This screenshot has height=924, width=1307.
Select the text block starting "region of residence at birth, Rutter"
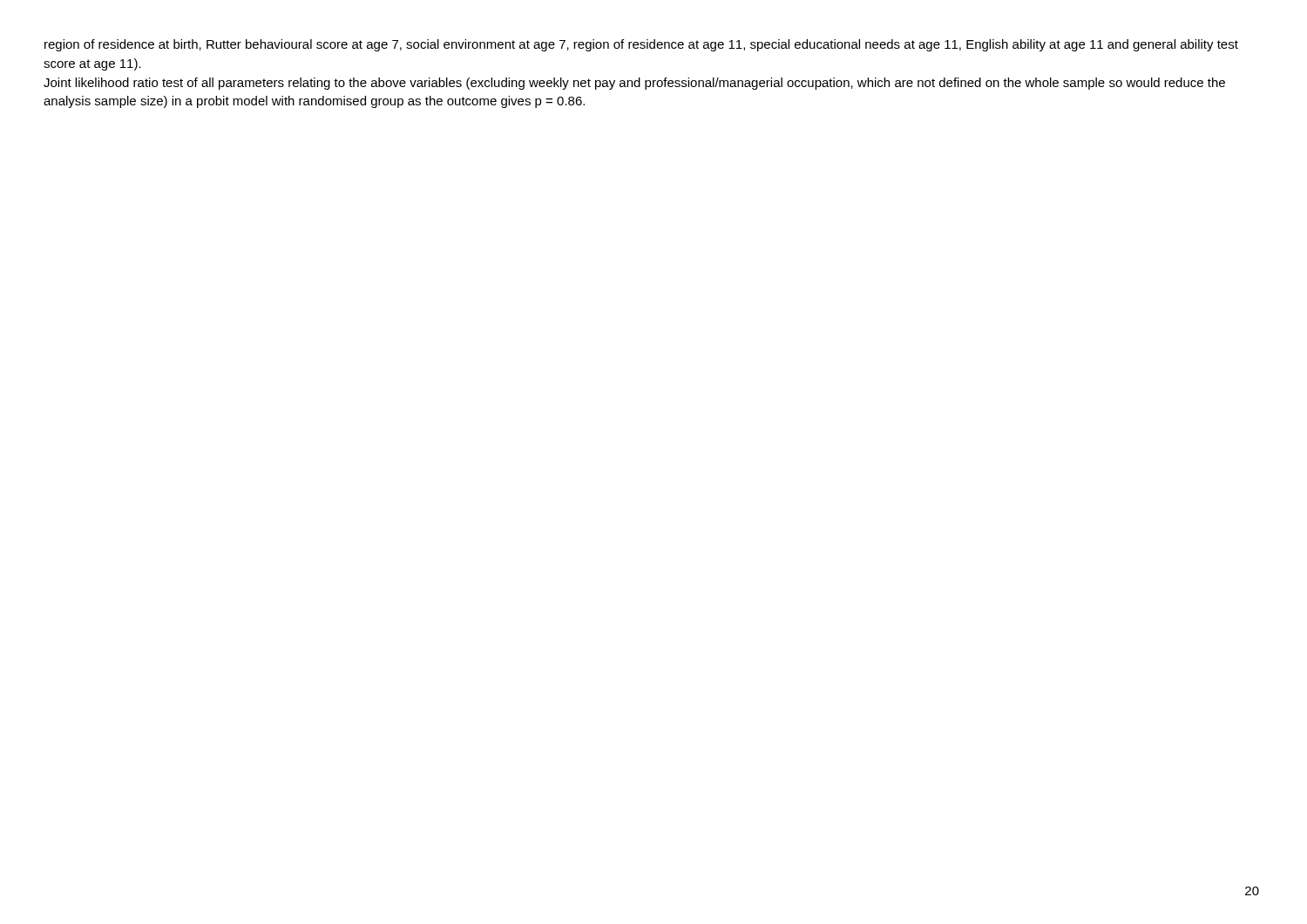[x=641, y=72]
